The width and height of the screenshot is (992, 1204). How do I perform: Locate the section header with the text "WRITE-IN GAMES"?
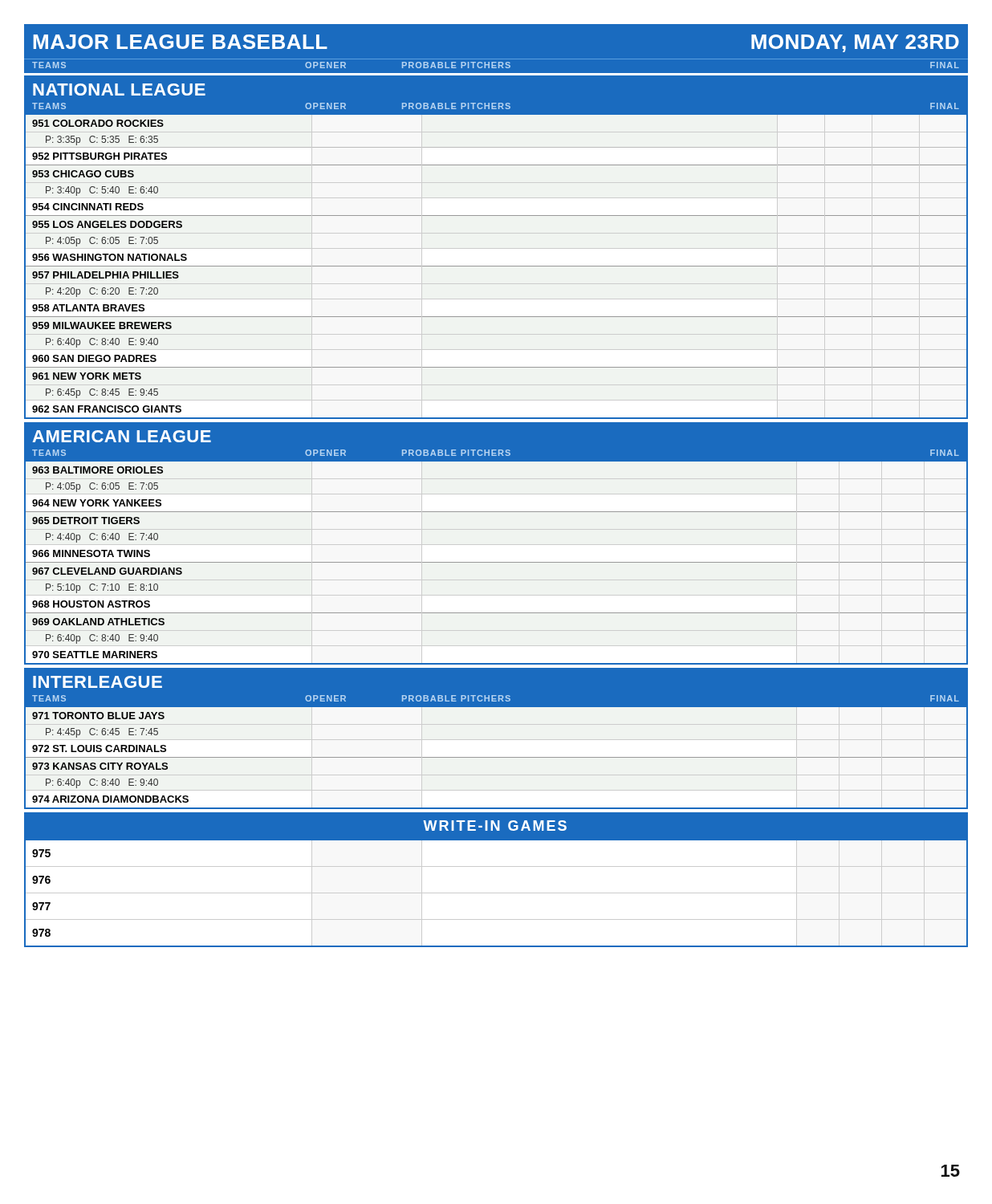pos(496,826)
